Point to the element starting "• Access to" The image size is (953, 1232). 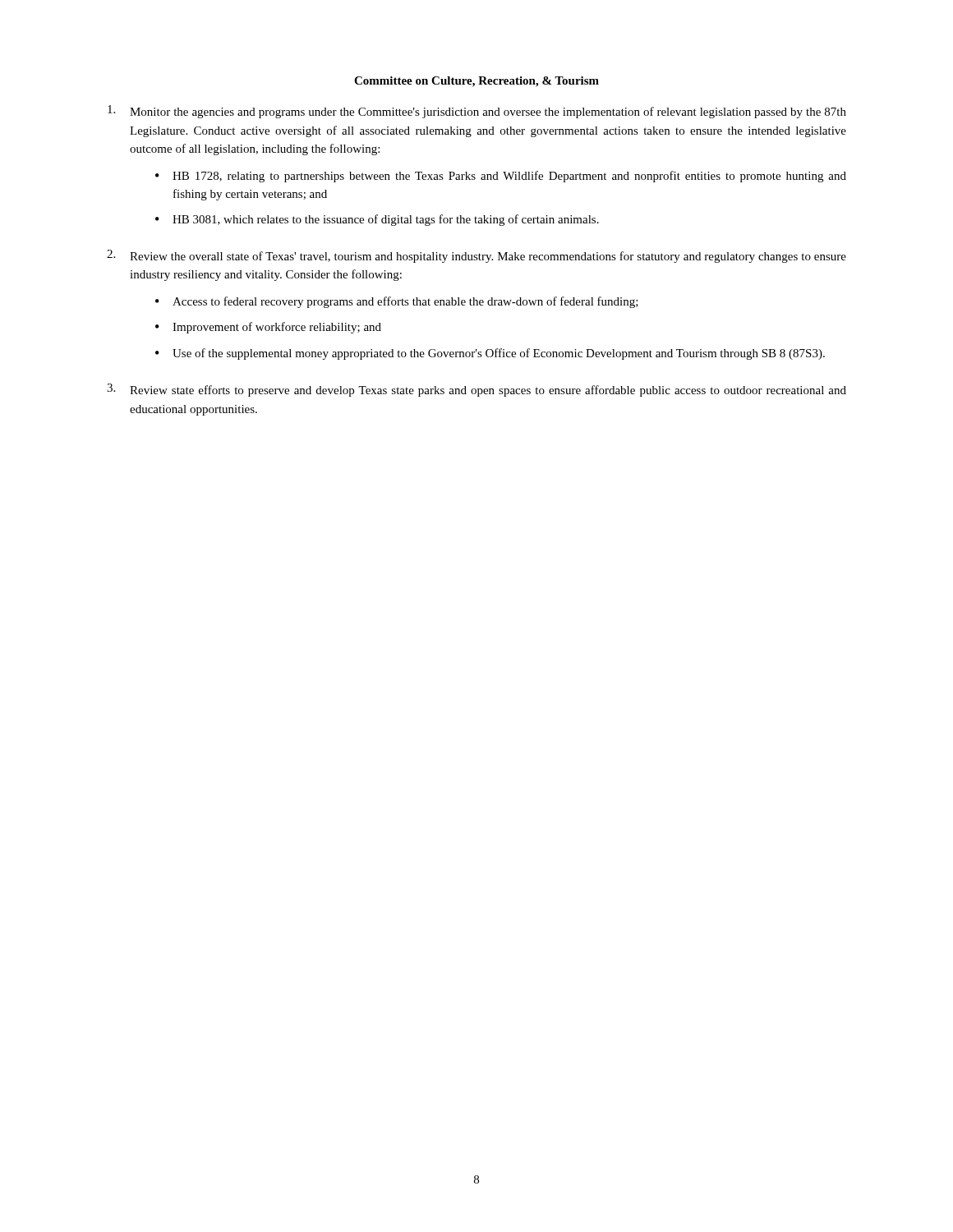click(500, 302)
